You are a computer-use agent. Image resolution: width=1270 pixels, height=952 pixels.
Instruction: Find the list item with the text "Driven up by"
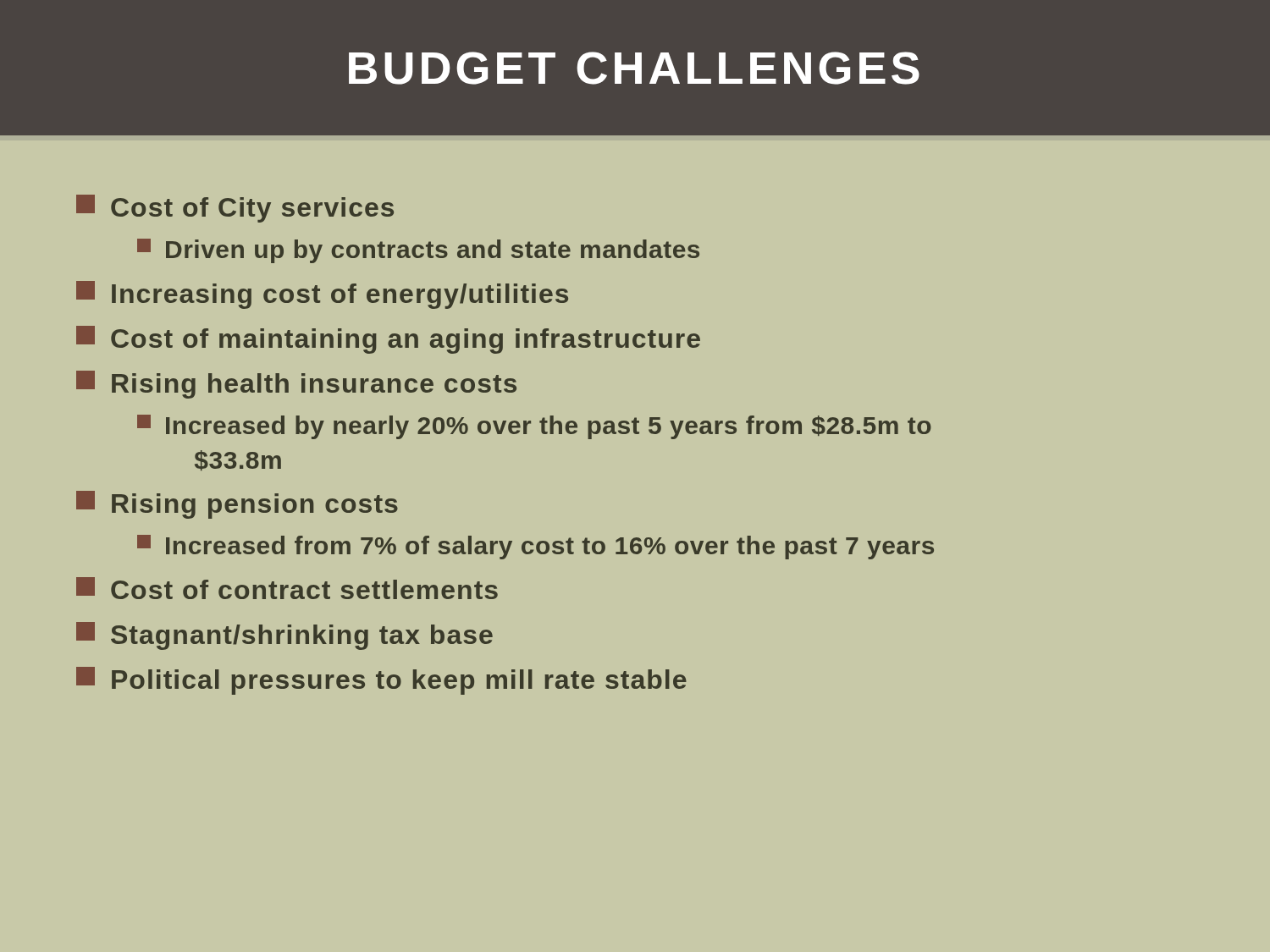419,250
